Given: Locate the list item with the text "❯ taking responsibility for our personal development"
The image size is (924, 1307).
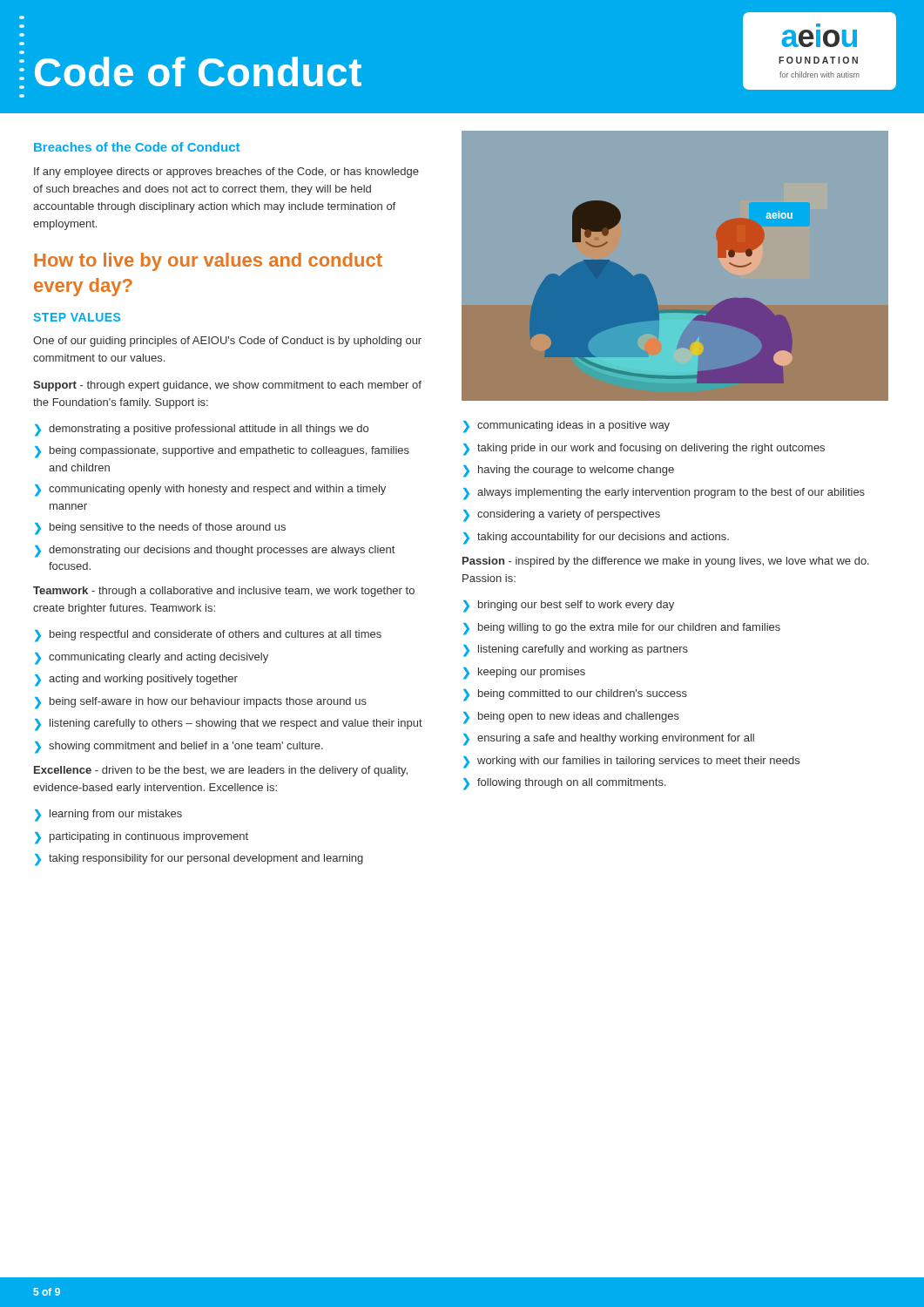Looking at the screenshot, I should pyautogui.click(x=198, y=859).
